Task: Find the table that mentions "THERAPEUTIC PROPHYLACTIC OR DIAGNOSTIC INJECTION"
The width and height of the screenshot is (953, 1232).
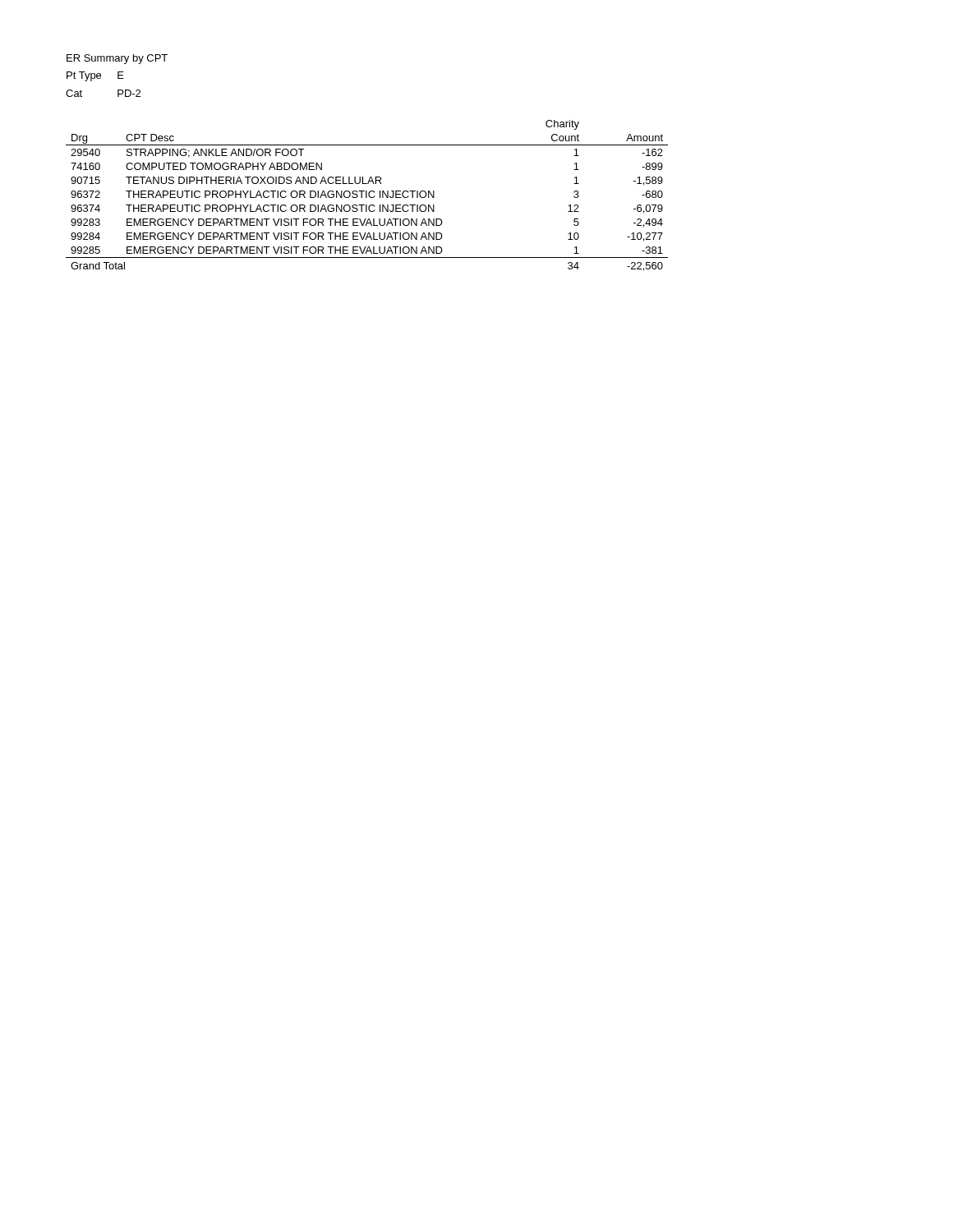Action: point(476,195)
